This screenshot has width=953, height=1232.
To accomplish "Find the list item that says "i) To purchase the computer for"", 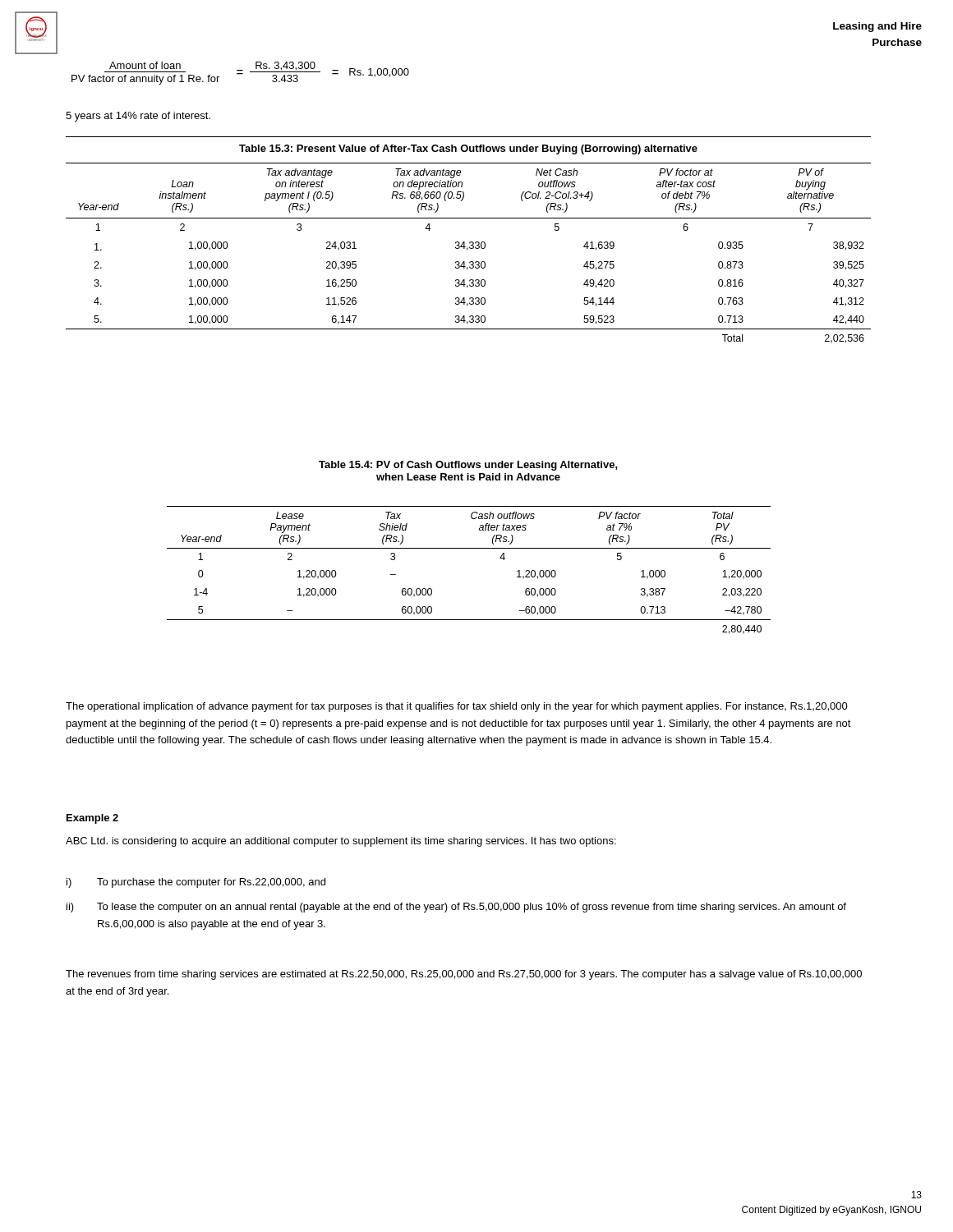I will [196, 882].
